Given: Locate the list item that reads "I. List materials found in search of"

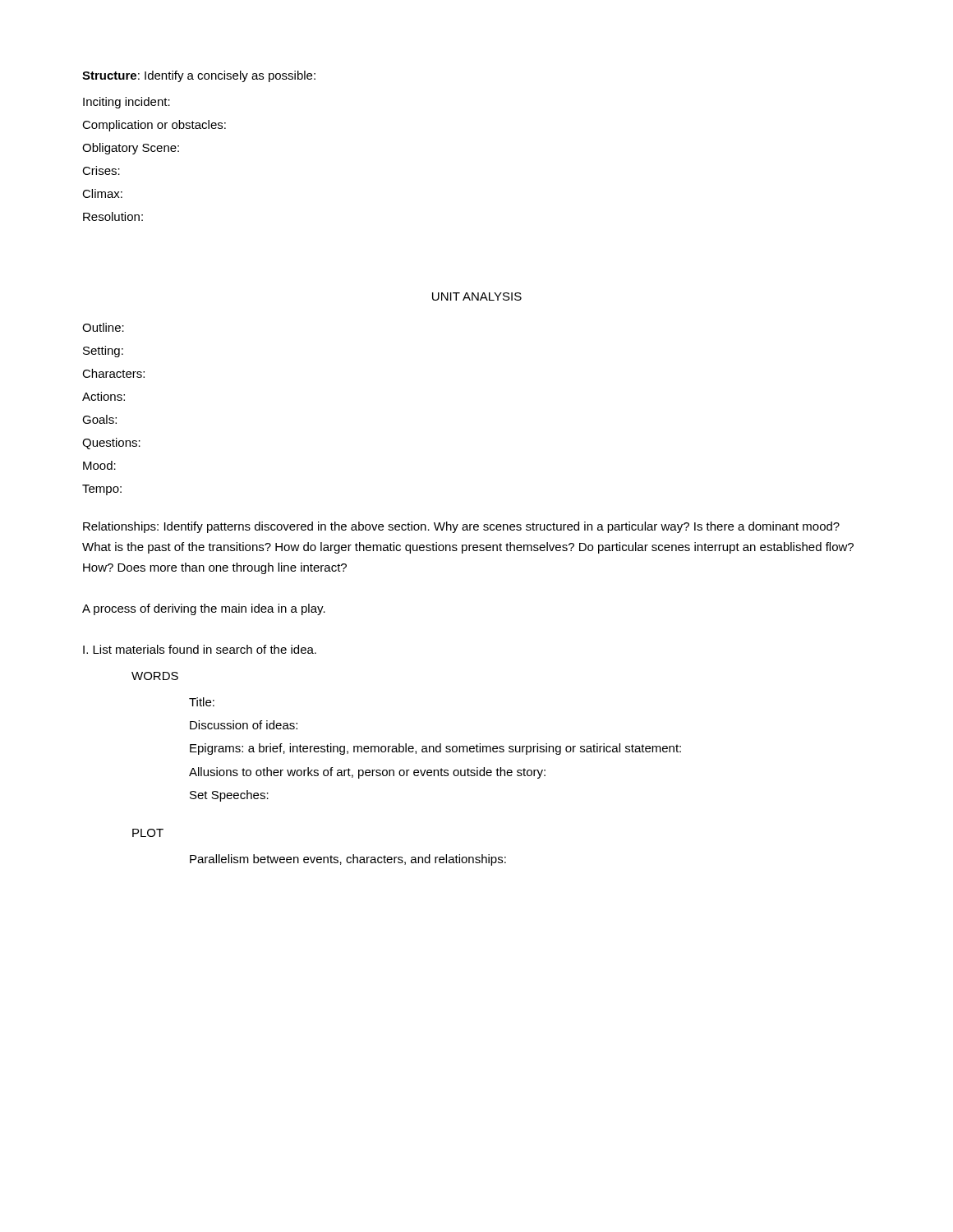Looking at the screenshot, I should (200, 649).
